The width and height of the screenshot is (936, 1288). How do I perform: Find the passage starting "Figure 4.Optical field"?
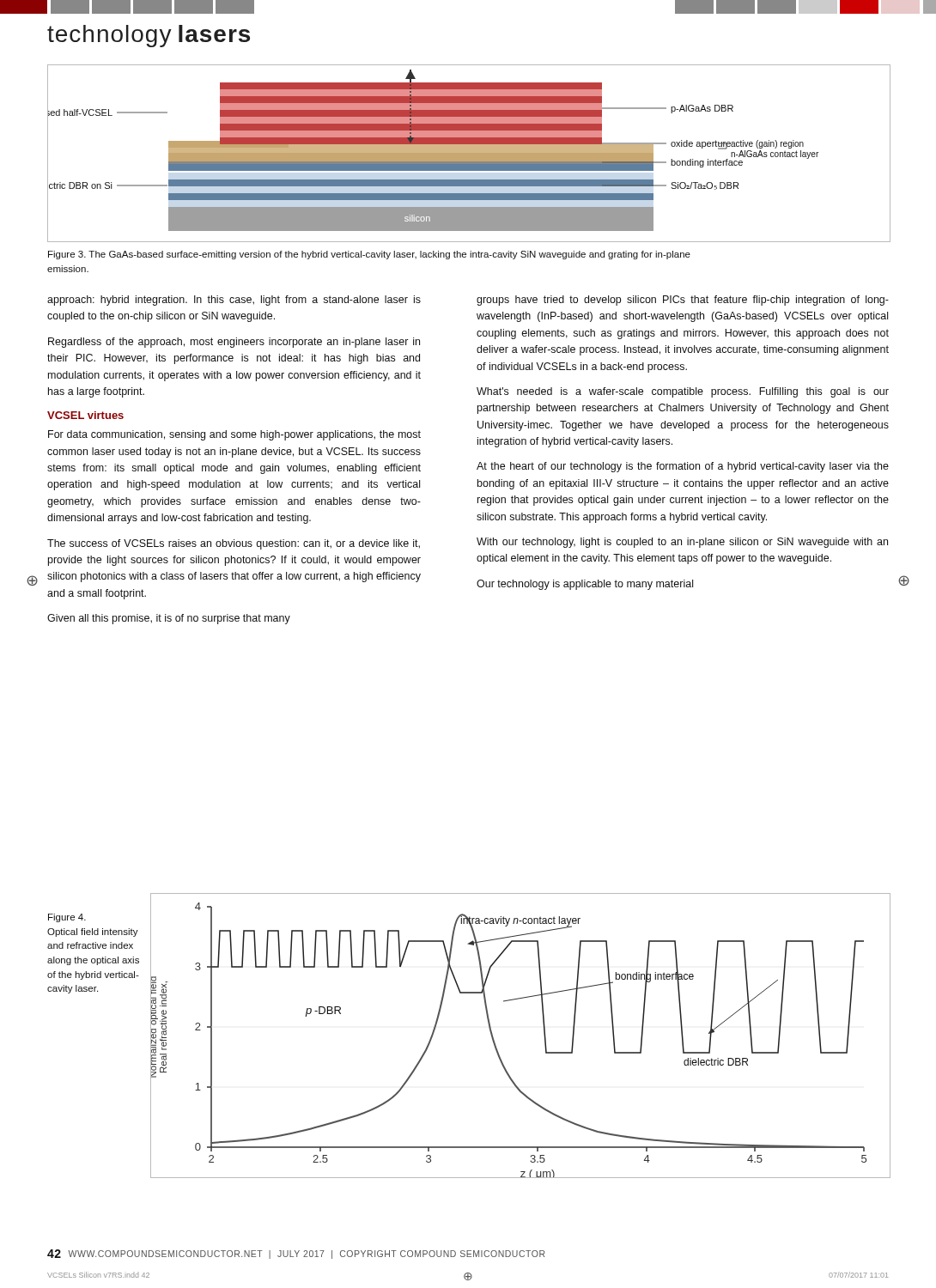coord(93,953)
